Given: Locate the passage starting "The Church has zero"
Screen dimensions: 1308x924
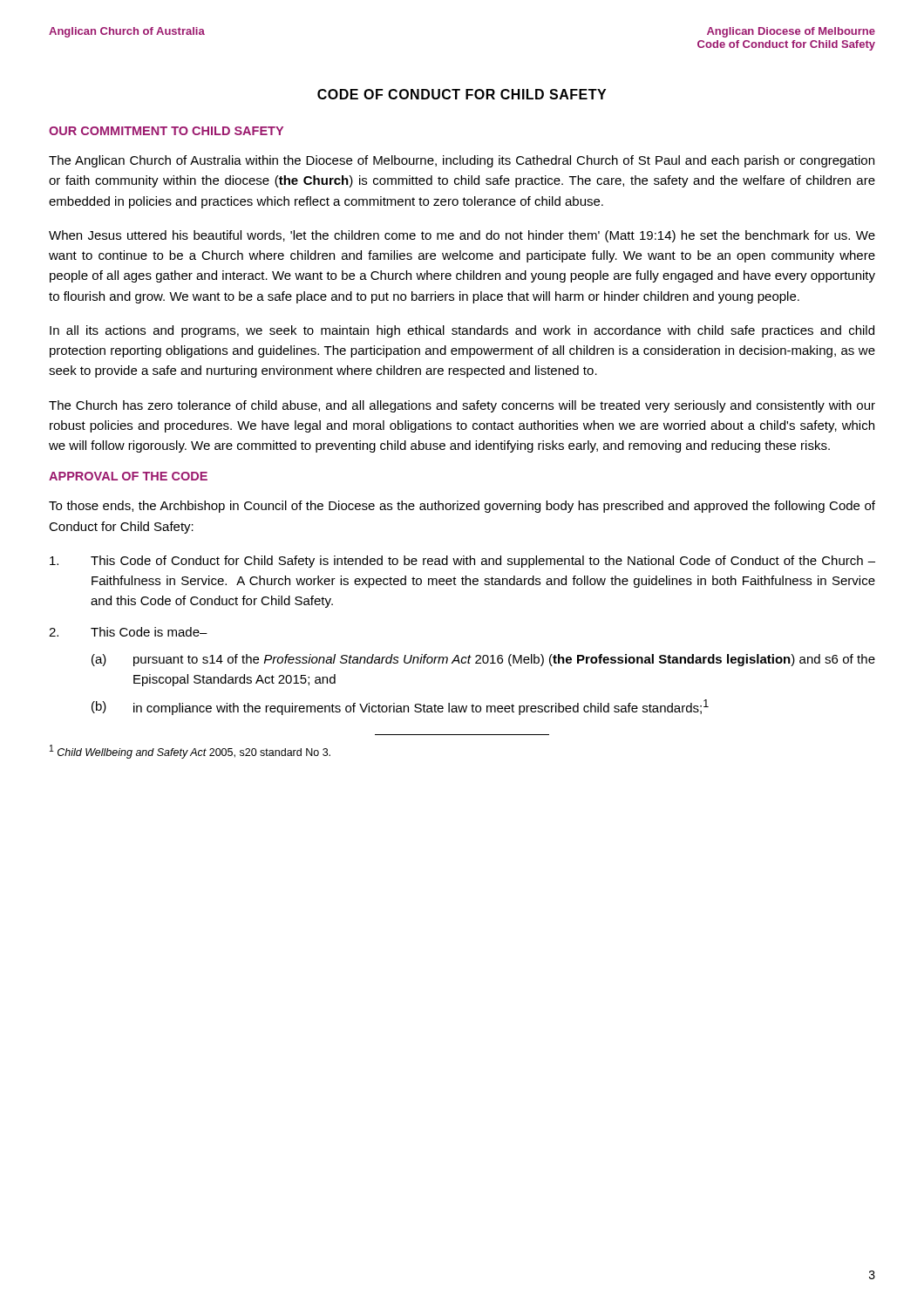Looking at the screenshot, I should pyautogui.click(x=462, y=425).
